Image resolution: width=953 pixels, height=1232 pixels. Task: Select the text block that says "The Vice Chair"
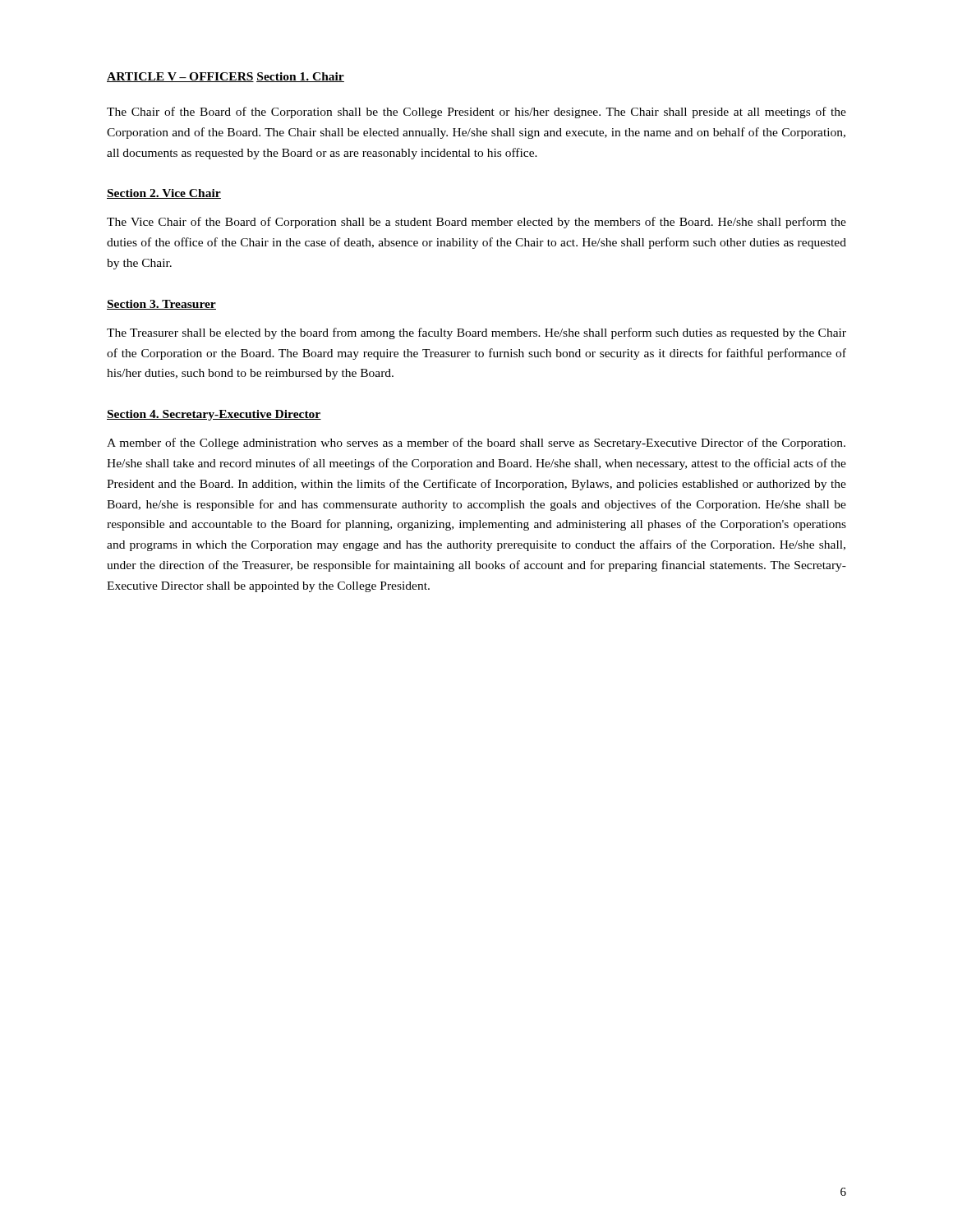pos(476,242)
